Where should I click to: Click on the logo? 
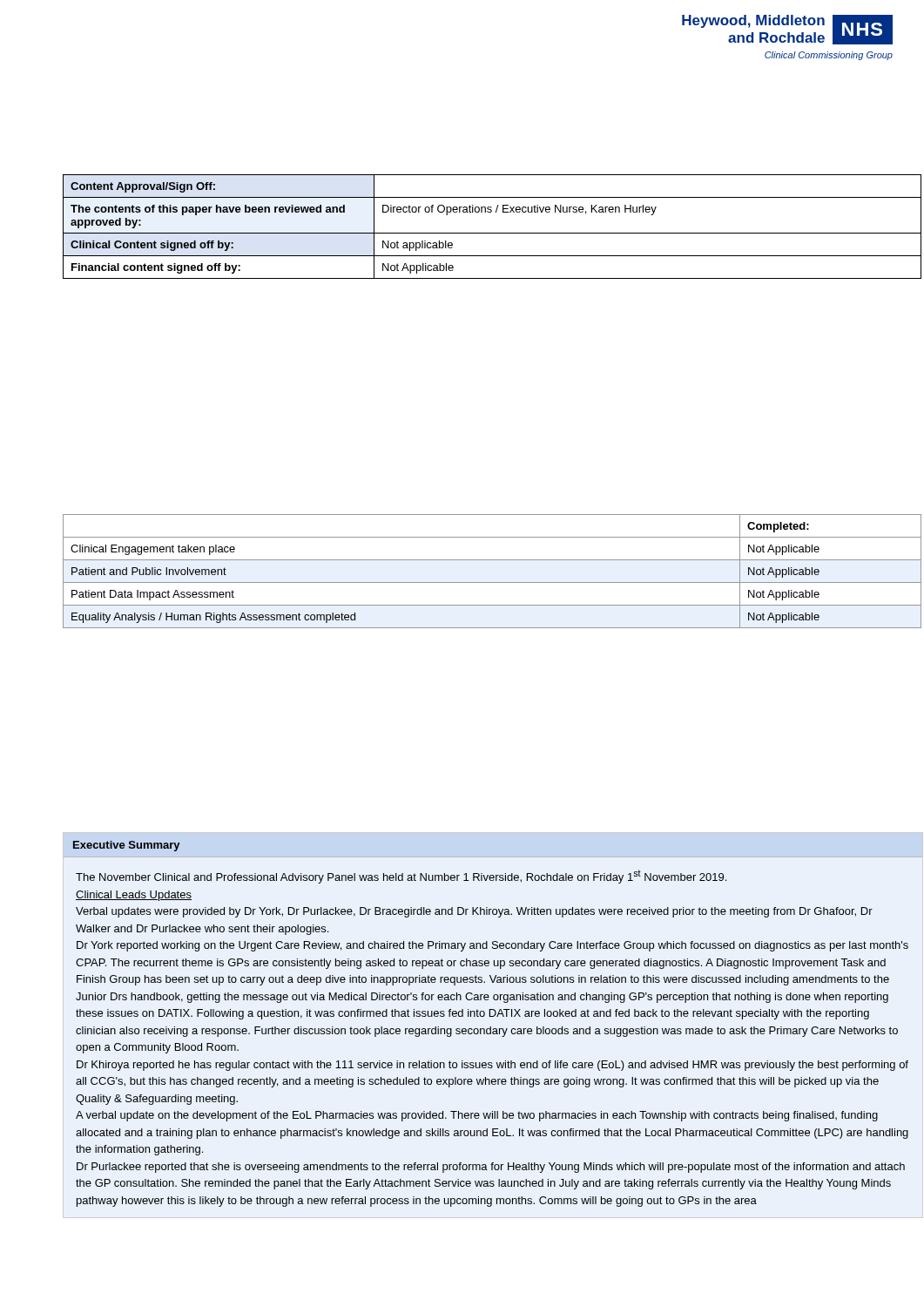[787, 36]
